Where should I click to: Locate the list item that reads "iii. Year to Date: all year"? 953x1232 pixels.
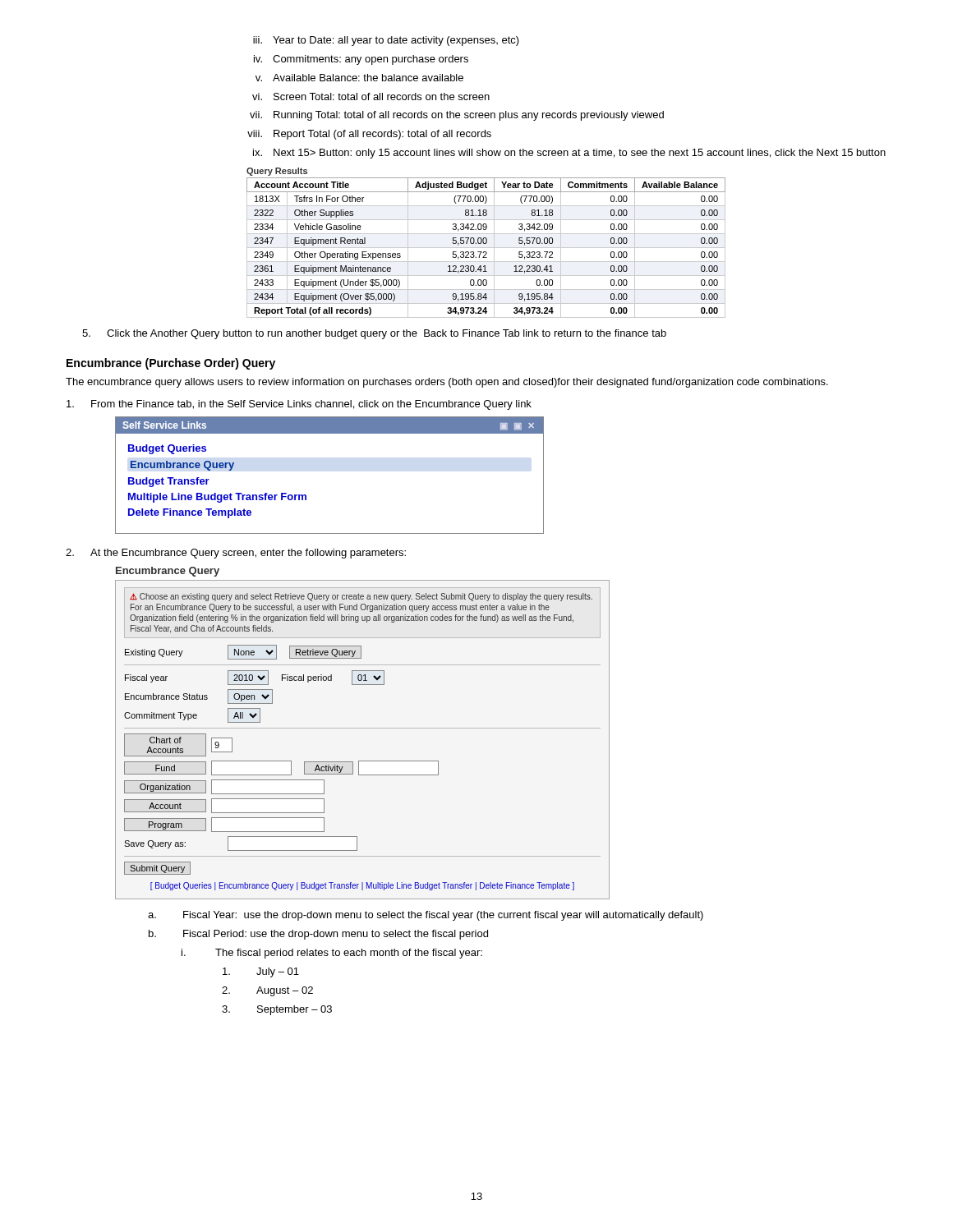(386, 41)
